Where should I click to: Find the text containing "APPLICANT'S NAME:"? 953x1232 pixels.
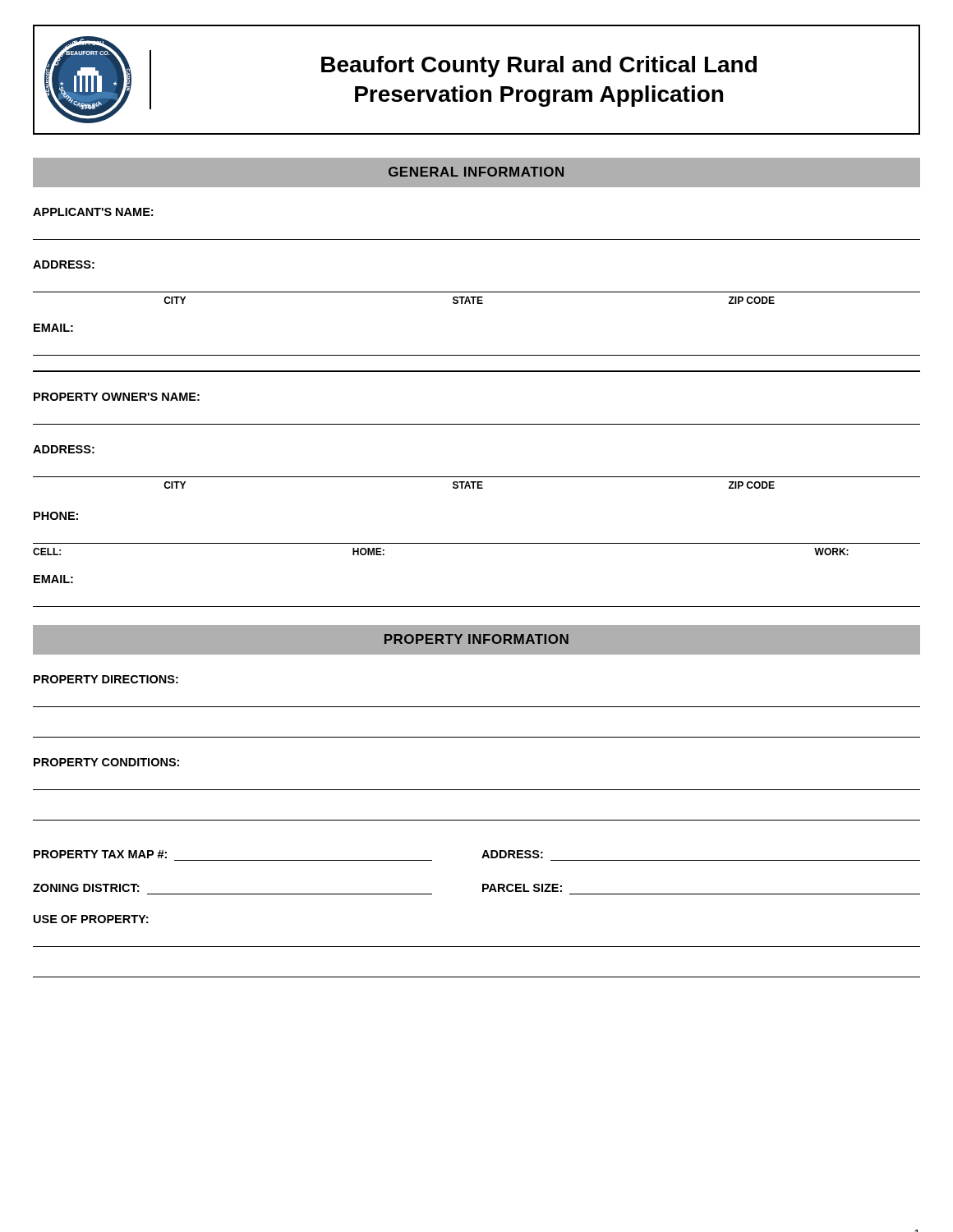[x=93, y=212]
